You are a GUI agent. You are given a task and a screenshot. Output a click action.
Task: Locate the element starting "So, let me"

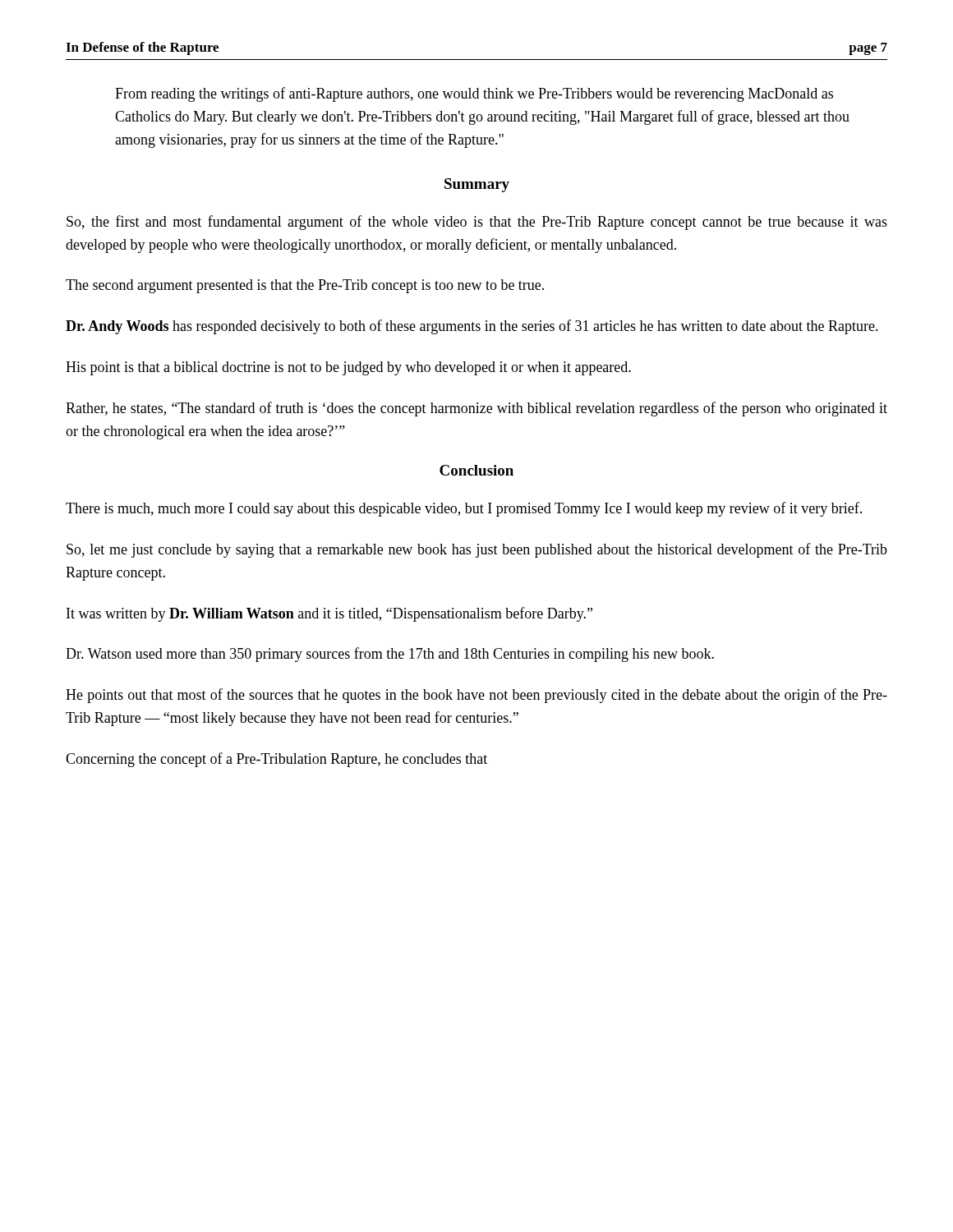476,561
